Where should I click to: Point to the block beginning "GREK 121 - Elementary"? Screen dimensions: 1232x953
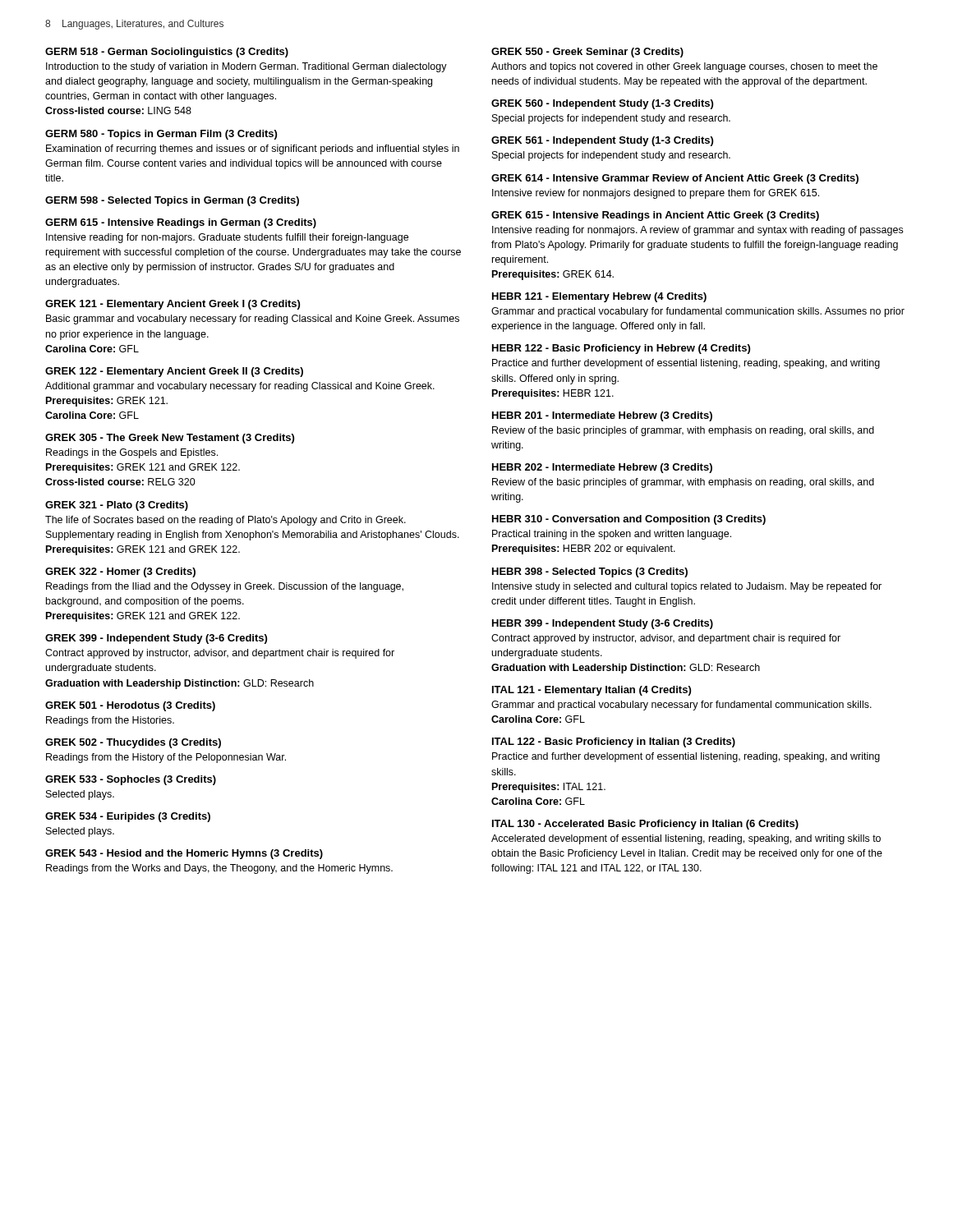(x=253, y=327)
